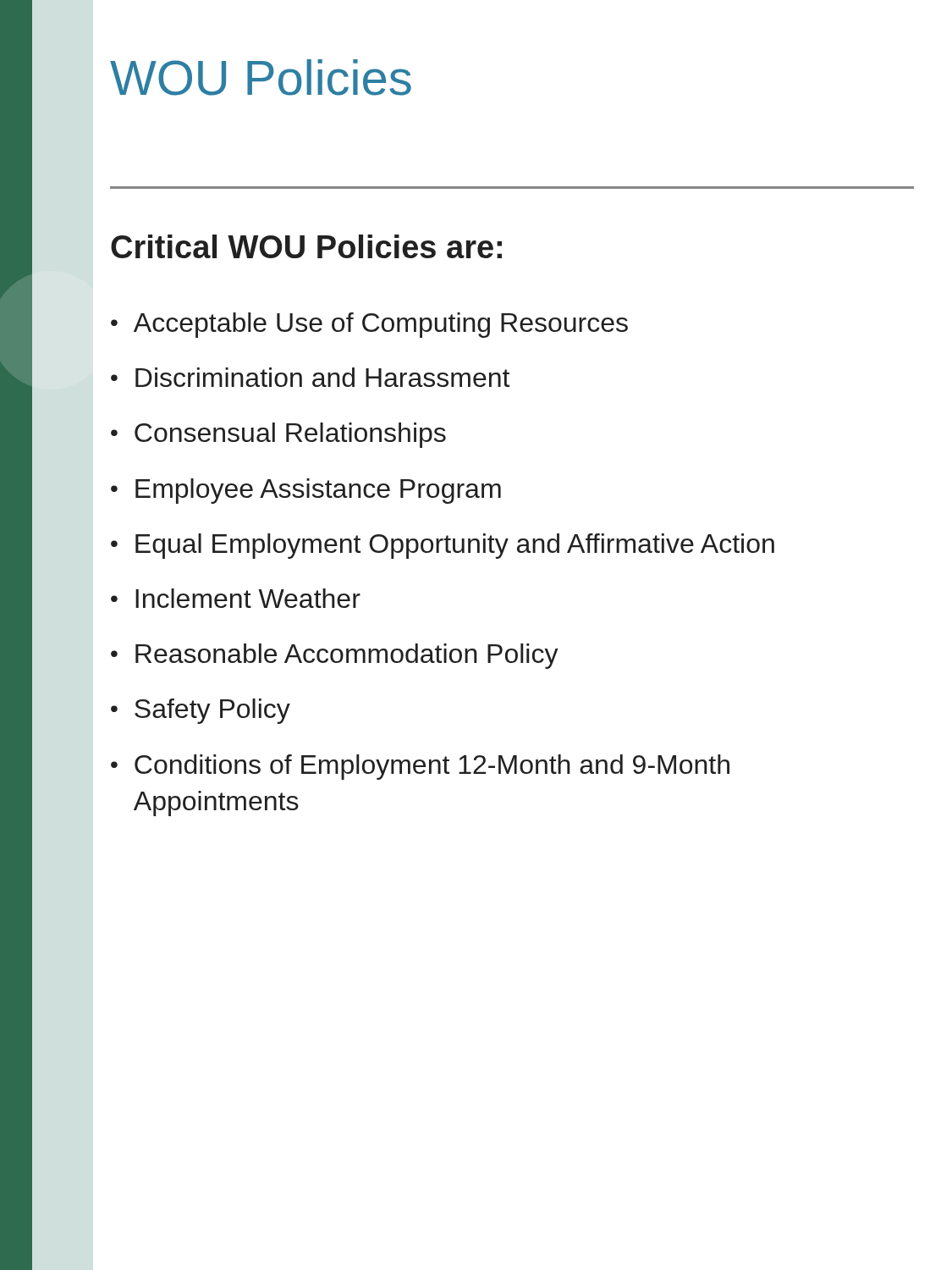Image resolution: width=952 pixels, height=1270 pixels.
Task: Click on the list item that reads "• Employee Assistance Program"
Action: 306,489
